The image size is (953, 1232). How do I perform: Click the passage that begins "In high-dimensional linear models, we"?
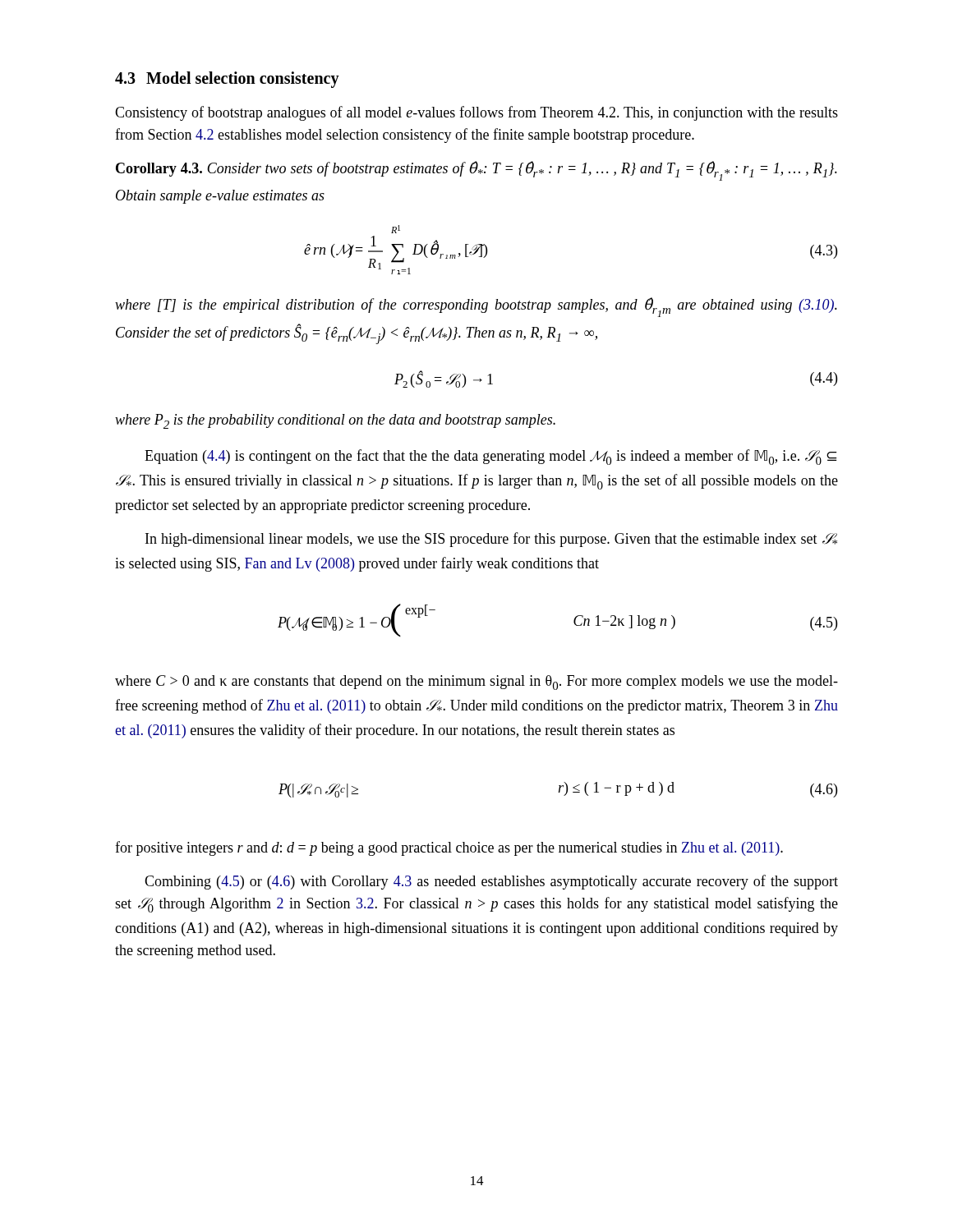point(476,551)
